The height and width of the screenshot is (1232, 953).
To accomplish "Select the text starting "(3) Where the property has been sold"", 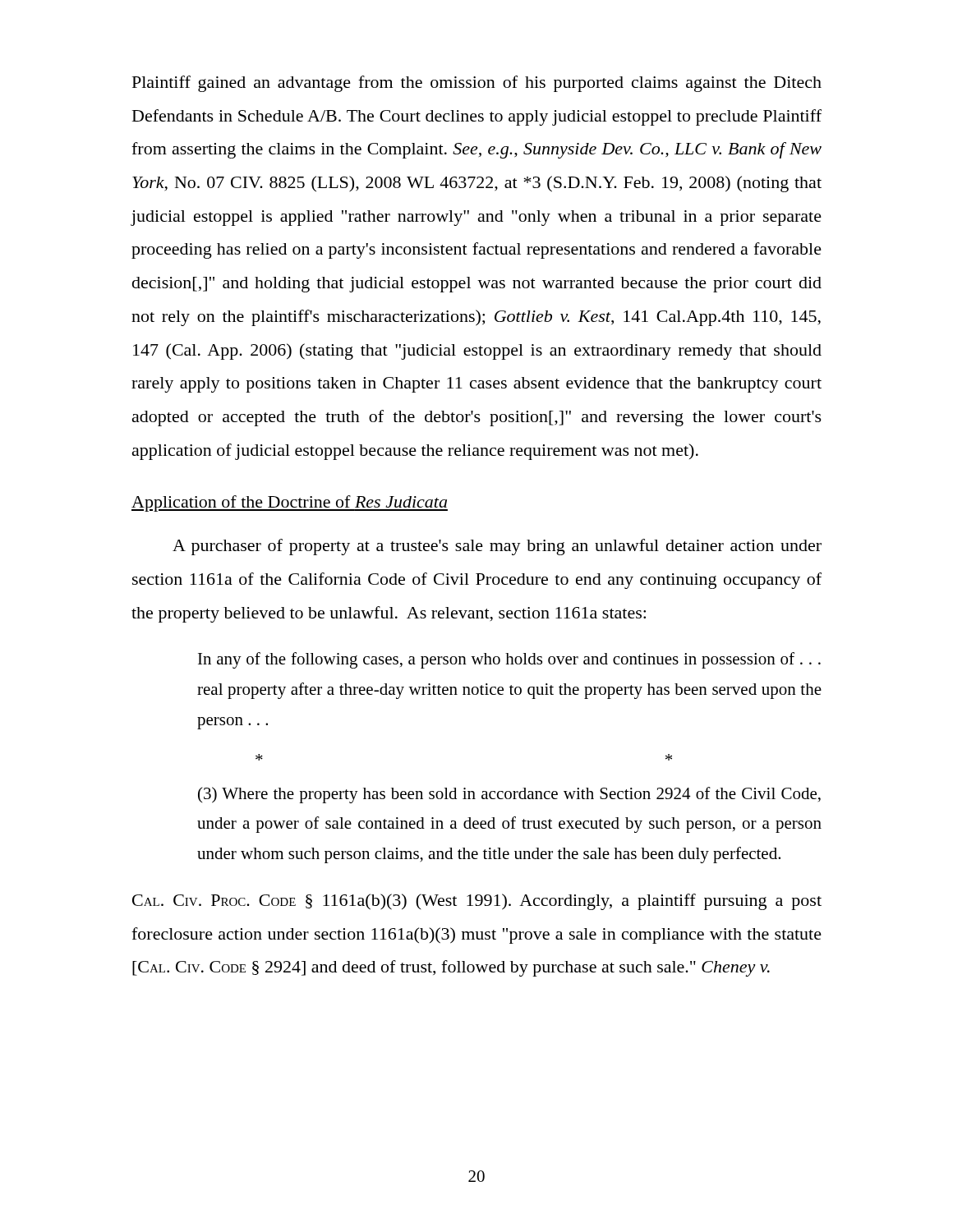I will [x=509, y=823].
